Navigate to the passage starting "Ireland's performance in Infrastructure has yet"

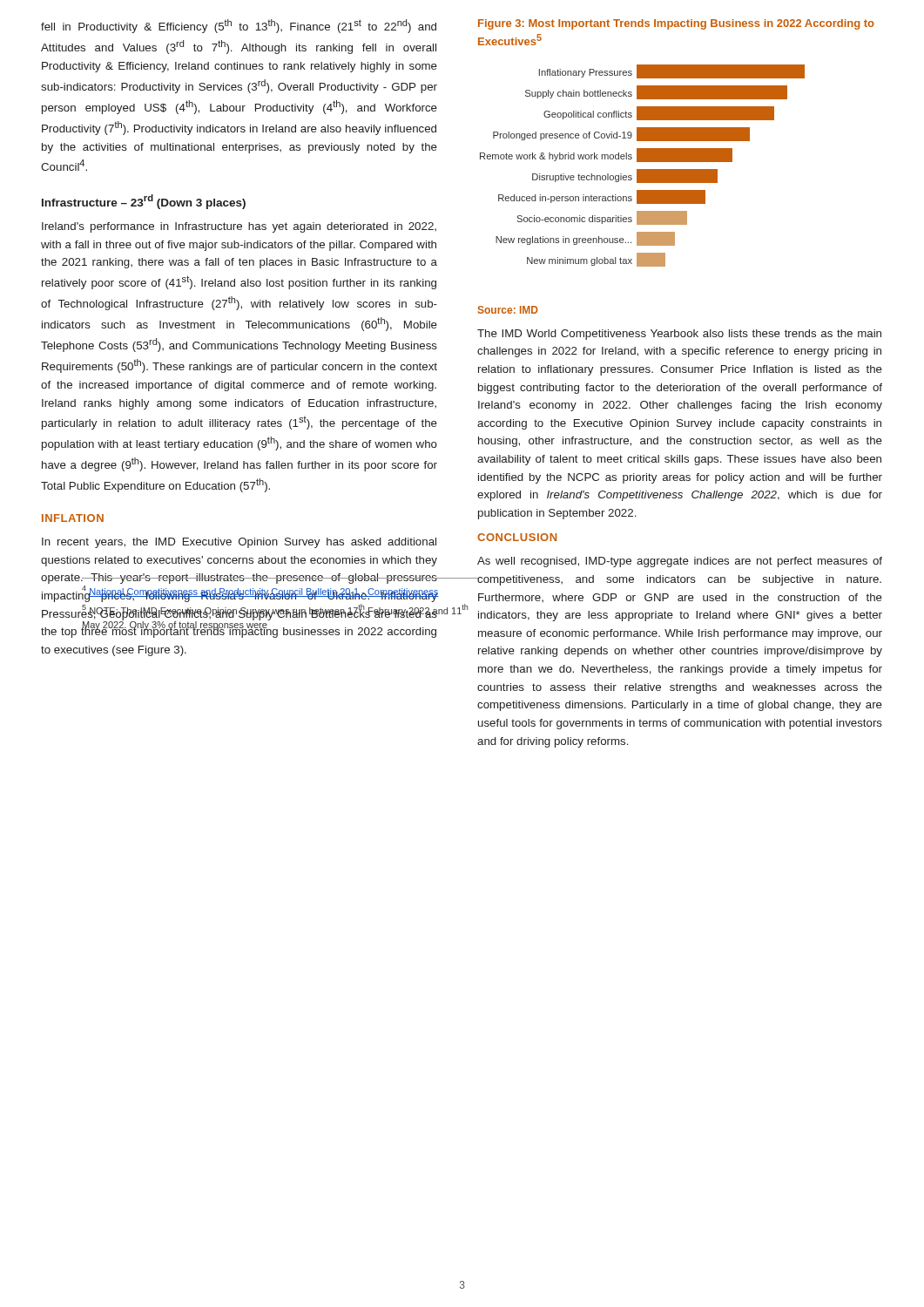pyautogui.click(x=239, y=356)
